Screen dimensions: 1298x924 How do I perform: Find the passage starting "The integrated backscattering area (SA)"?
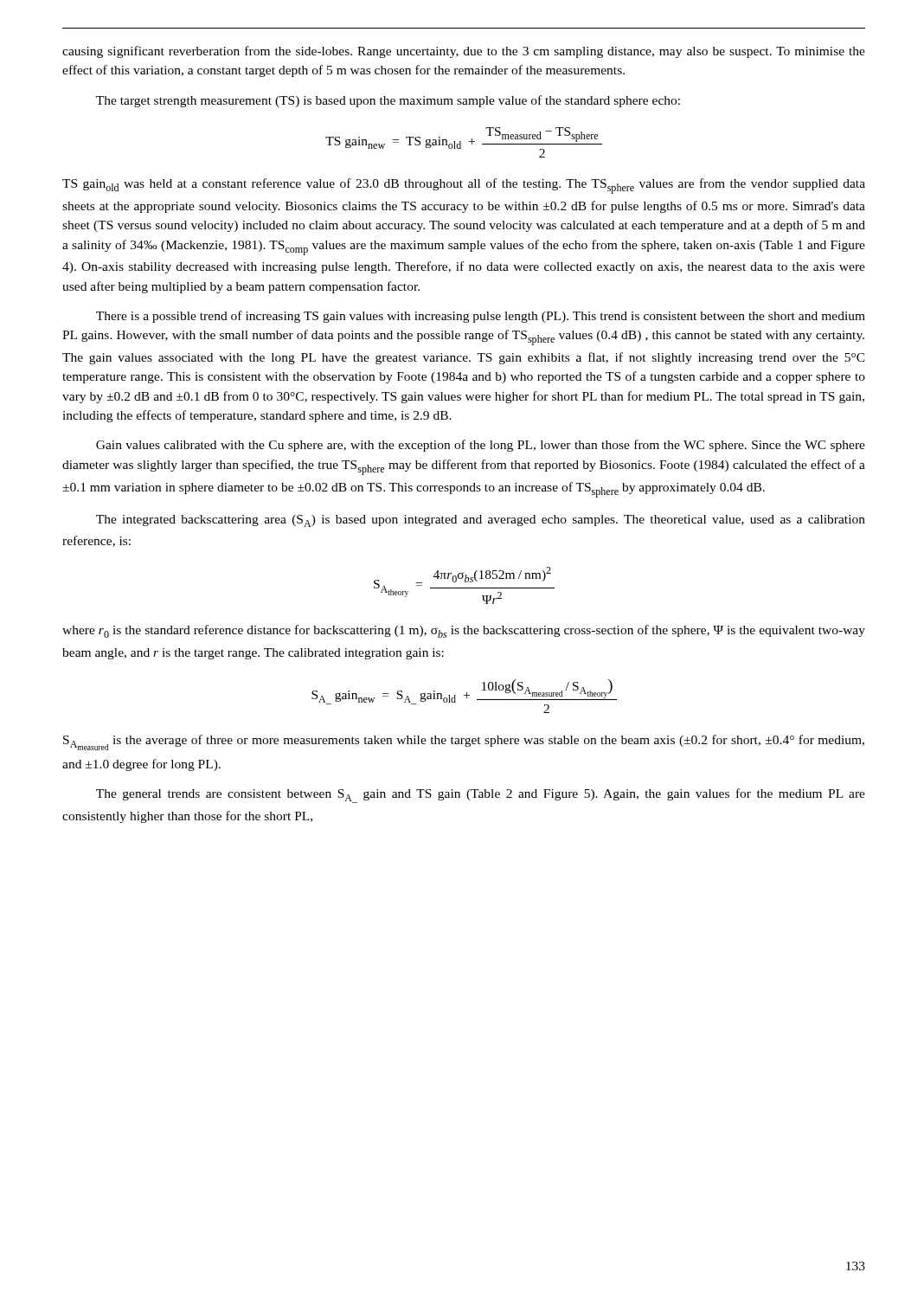tap(464, 530)
